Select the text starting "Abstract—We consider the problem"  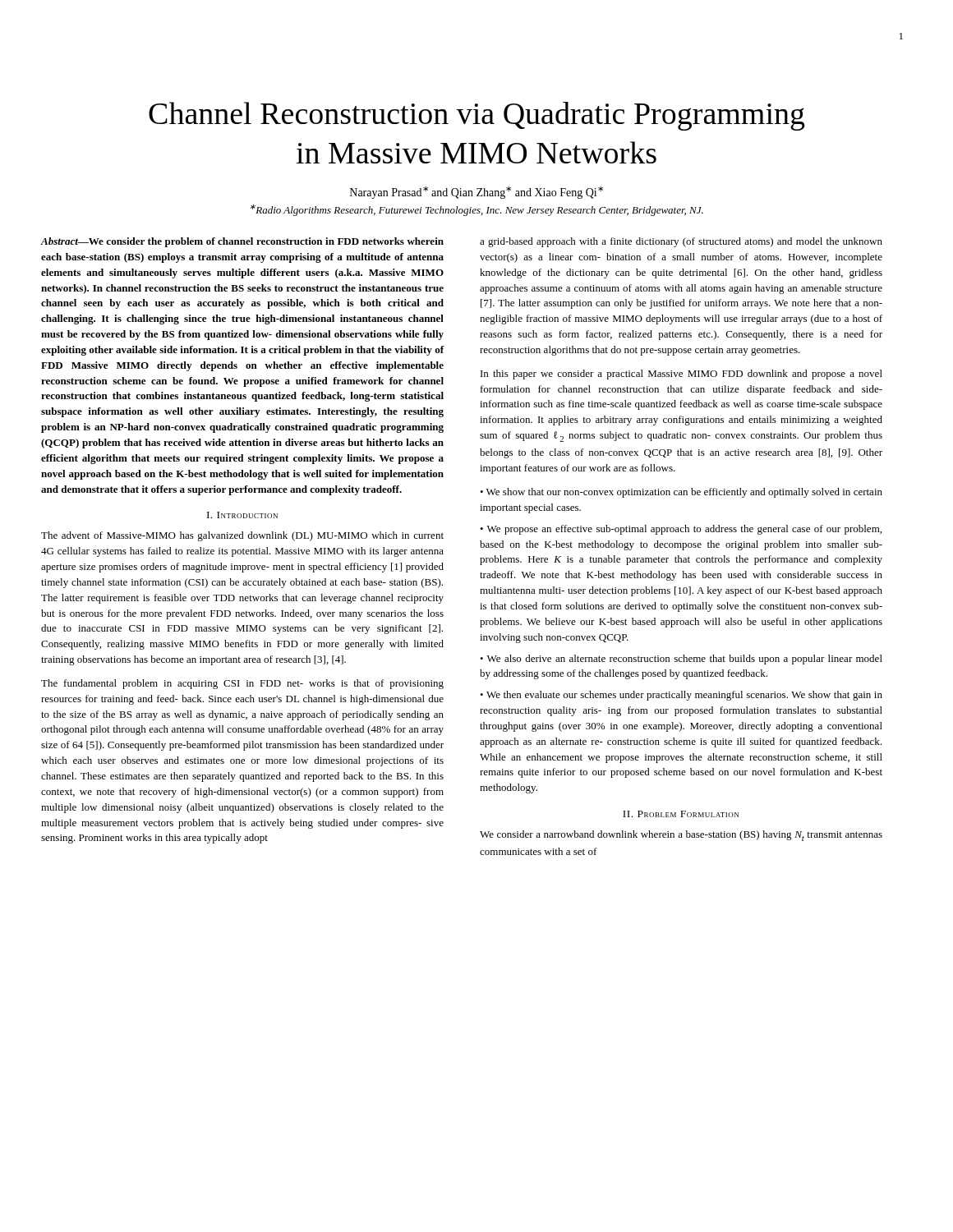(242, 365)
